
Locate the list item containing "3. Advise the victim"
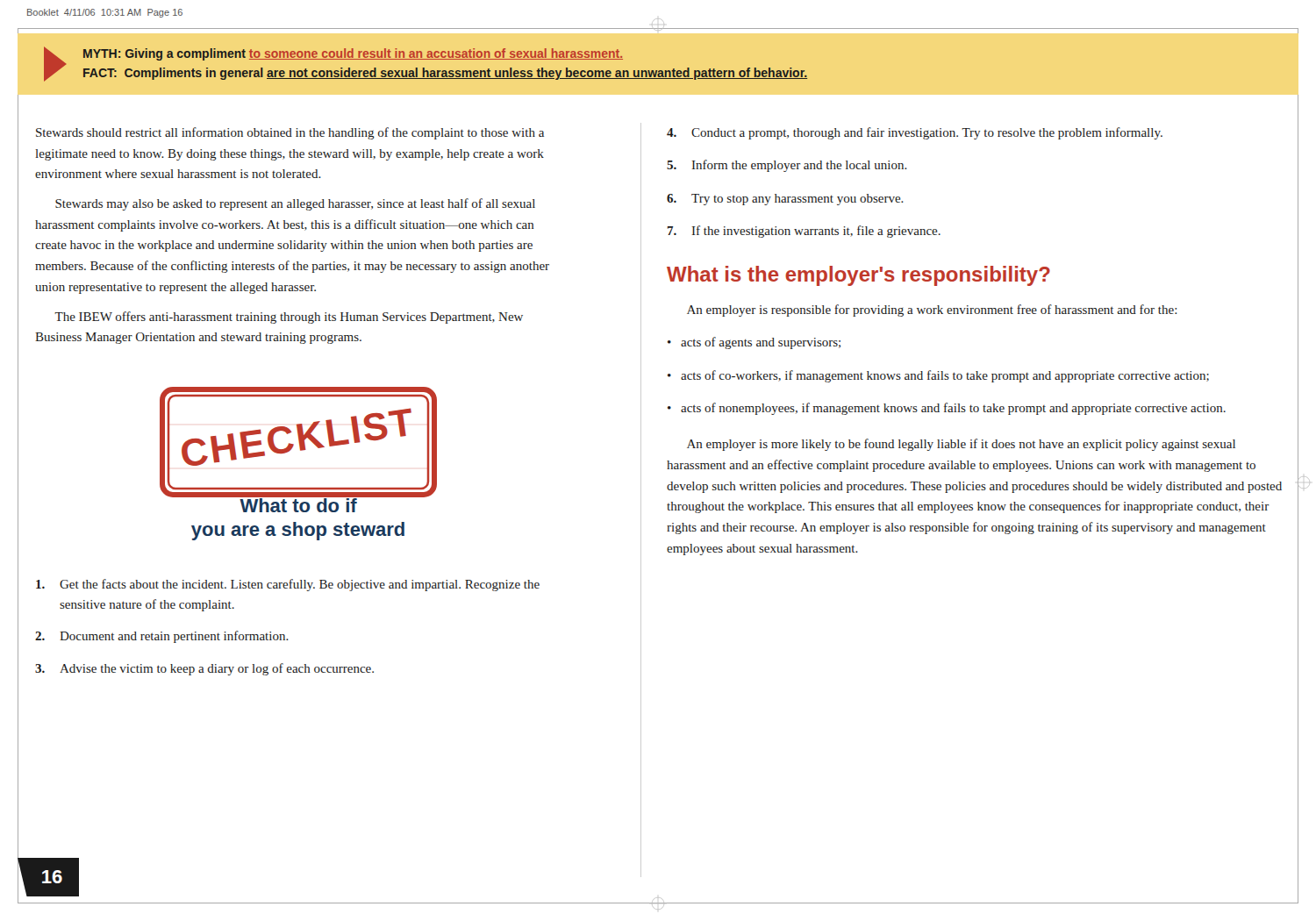click(x=205, y=669)
